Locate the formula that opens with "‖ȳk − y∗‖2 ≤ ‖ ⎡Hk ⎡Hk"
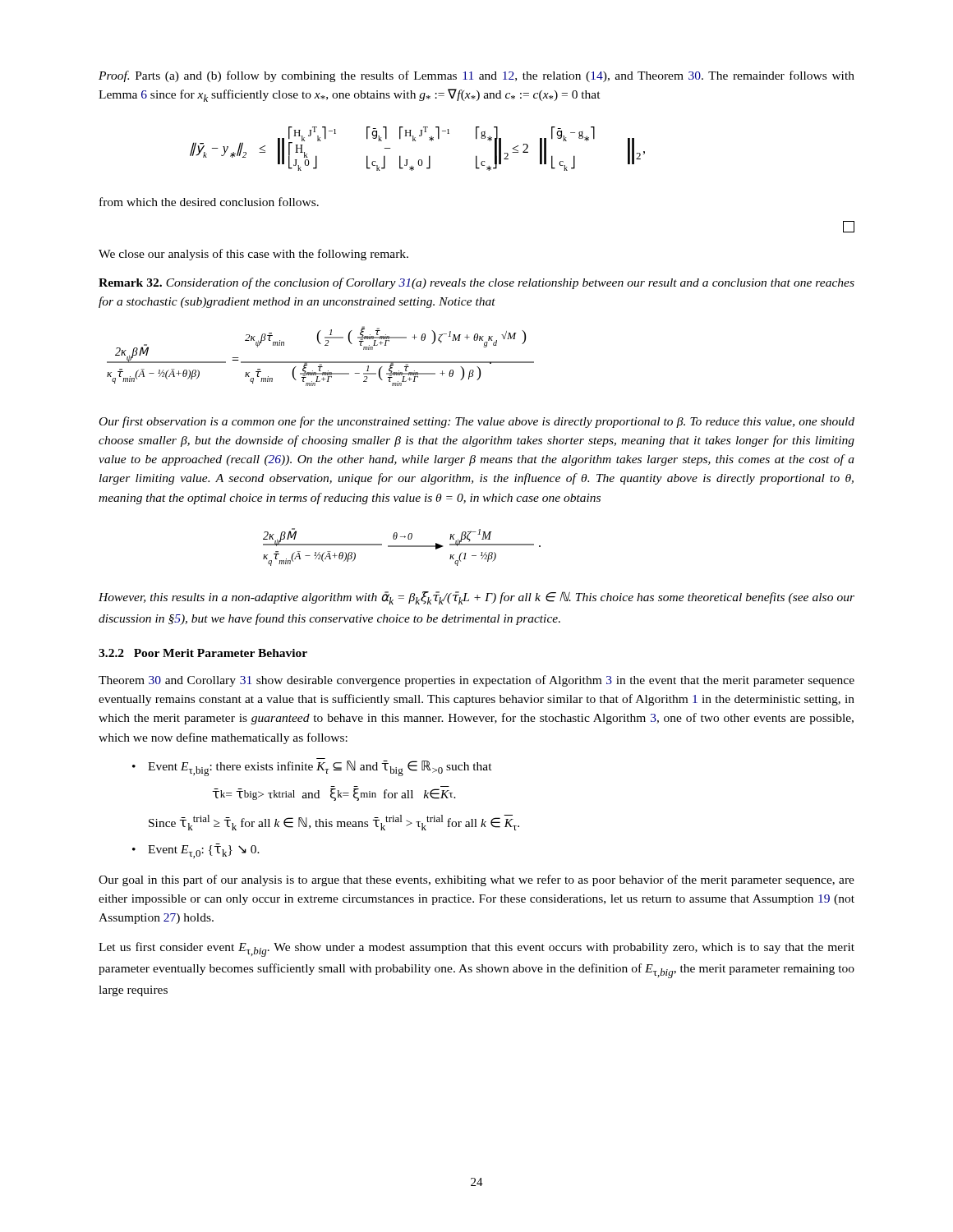The width and height of the screenshot is (953, 1232). pyautogui.click(x=476, y=151)
